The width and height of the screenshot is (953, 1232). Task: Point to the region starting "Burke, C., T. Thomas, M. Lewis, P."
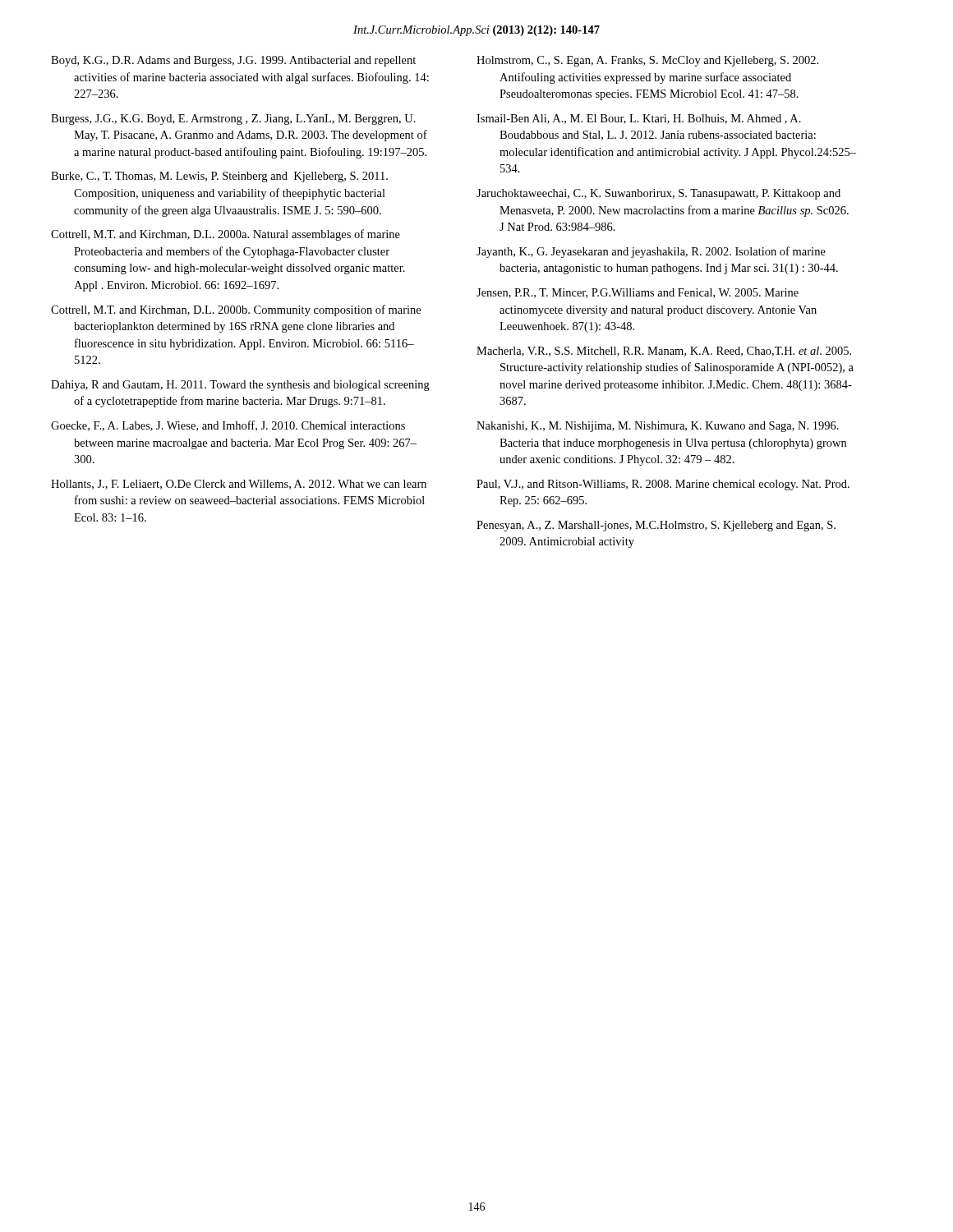pyautogui.click(x=220, y=193)
